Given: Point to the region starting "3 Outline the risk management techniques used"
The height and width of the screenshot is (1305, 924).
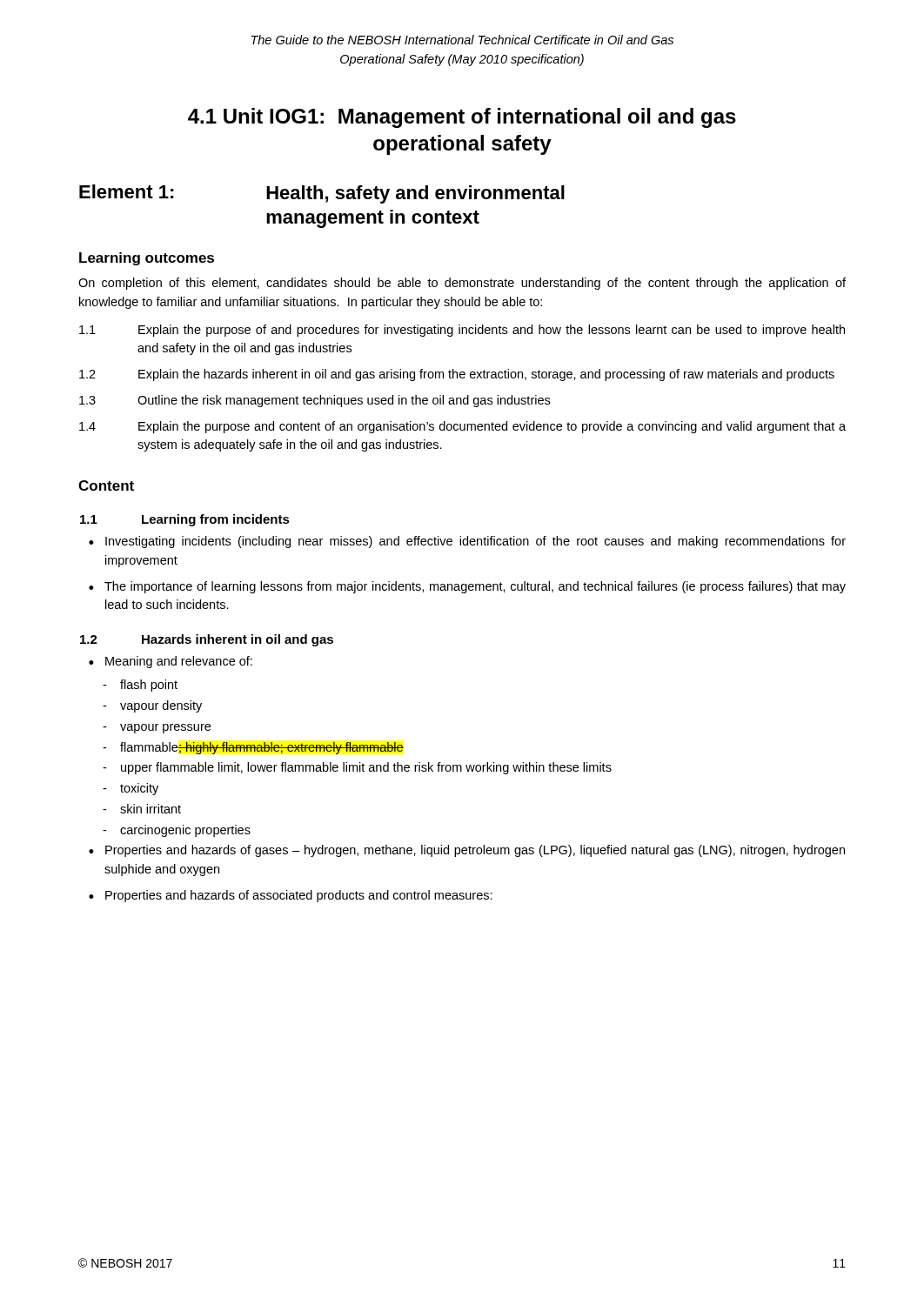Looking at the screenshot, I should [462, 401].
